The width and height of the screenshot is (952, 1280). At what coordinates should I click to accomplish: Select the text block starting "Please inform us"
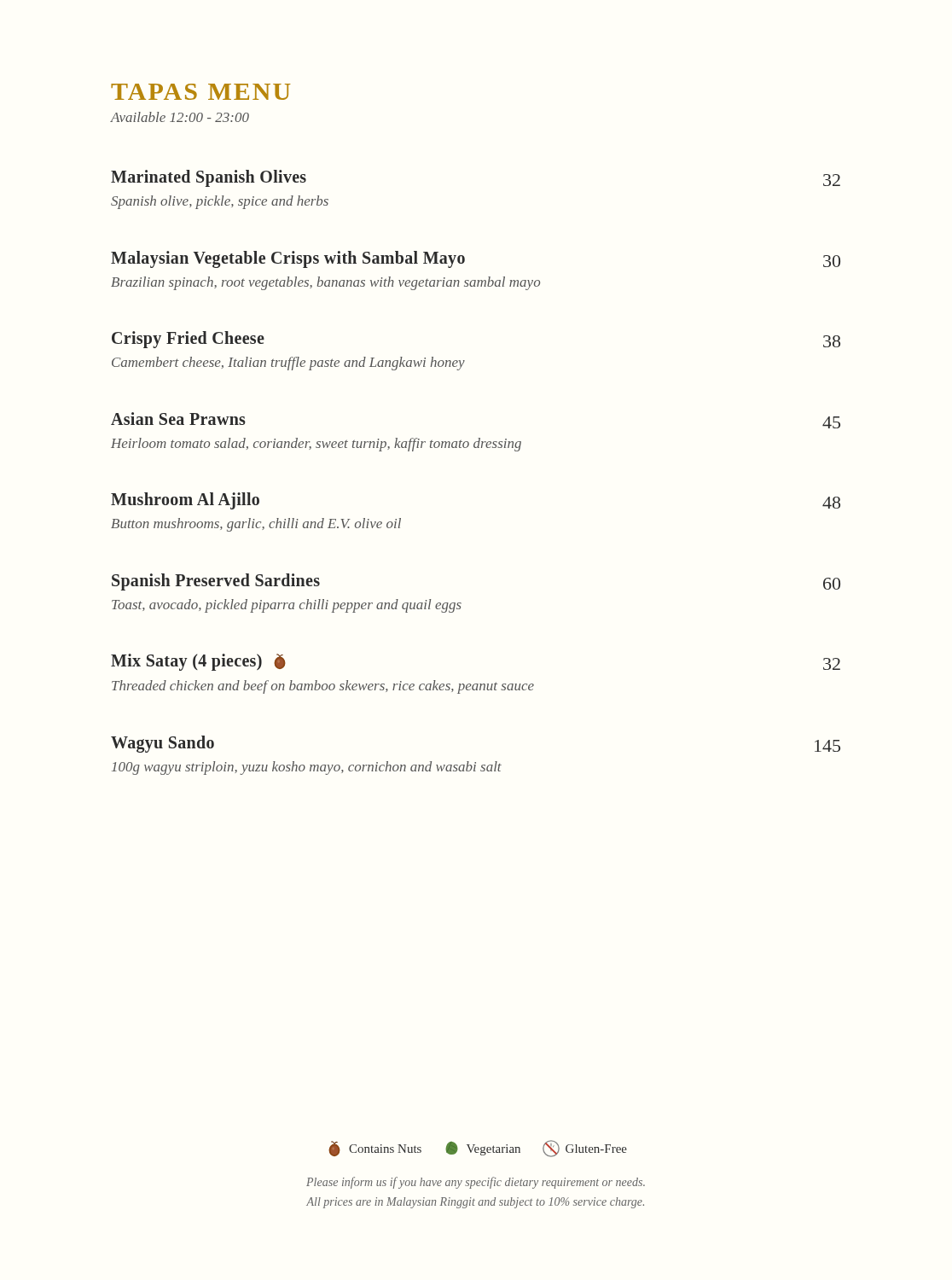tap(476, 1192)
